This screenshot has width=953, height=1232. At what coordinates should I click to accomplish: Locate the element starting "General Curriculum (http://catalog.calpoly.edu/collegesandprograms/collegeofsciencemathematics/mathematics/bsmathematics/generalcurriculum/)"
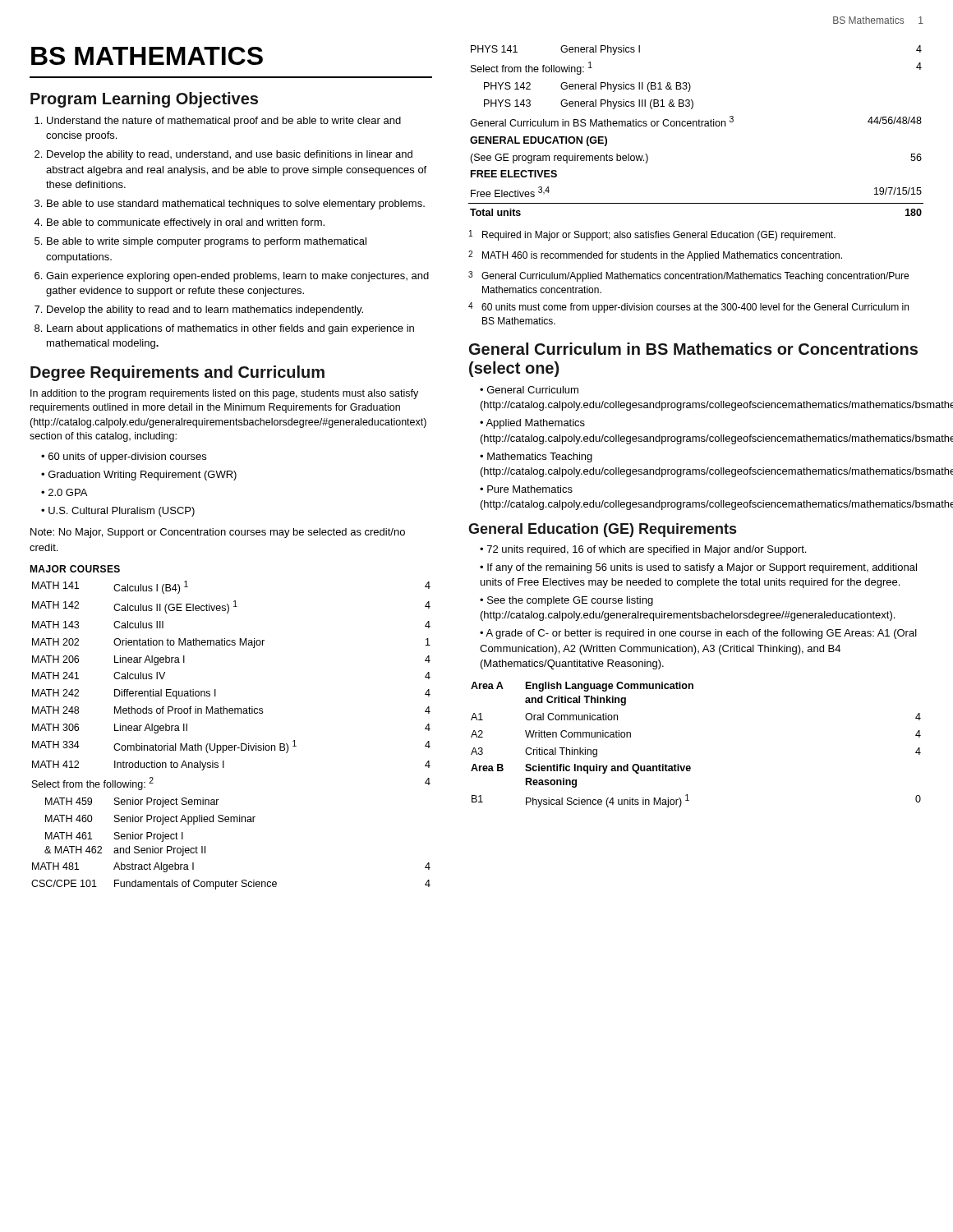coord(702,397)
